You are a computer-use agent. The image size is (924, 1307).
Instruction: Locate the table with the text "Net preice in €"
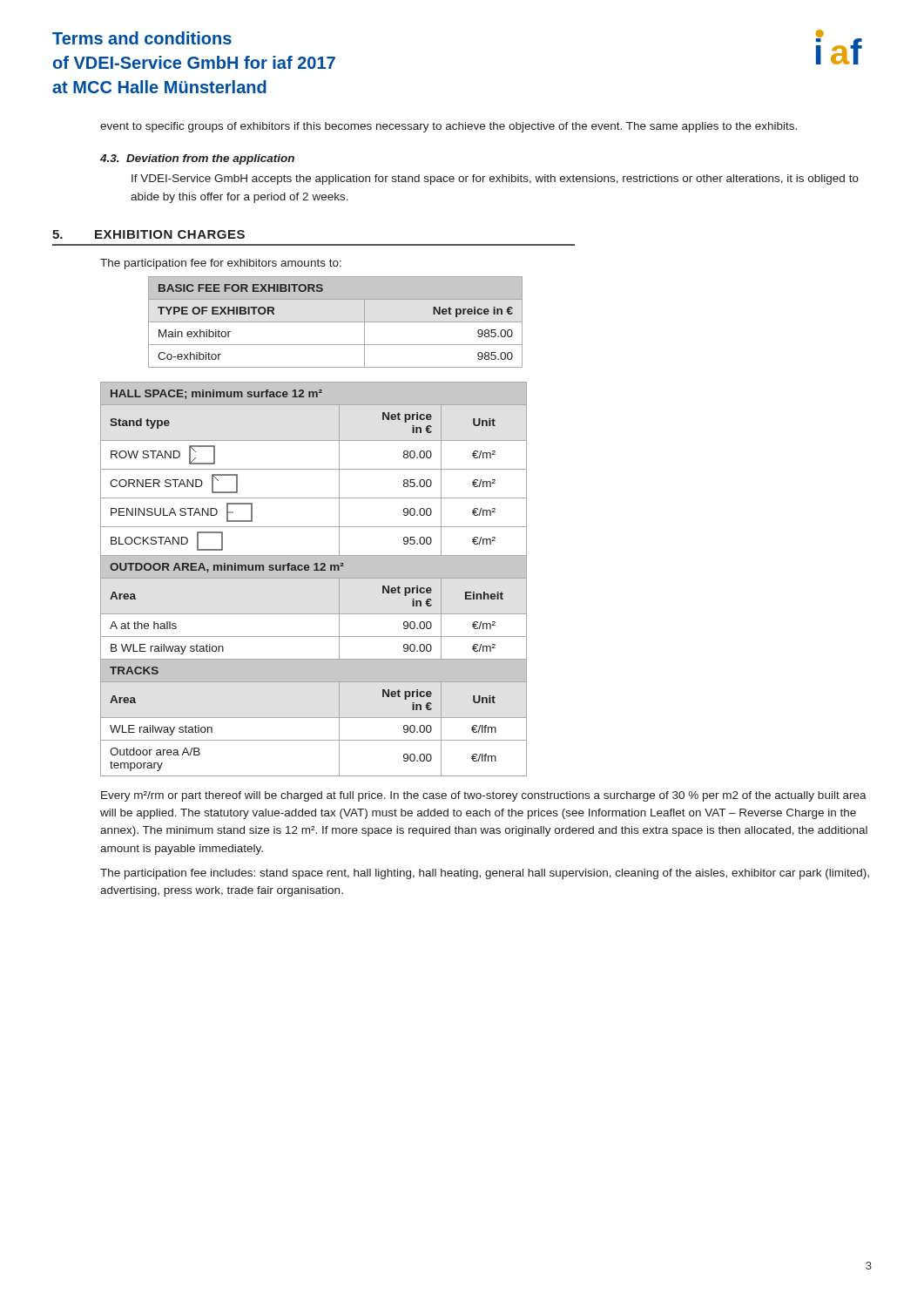[486, 322]
